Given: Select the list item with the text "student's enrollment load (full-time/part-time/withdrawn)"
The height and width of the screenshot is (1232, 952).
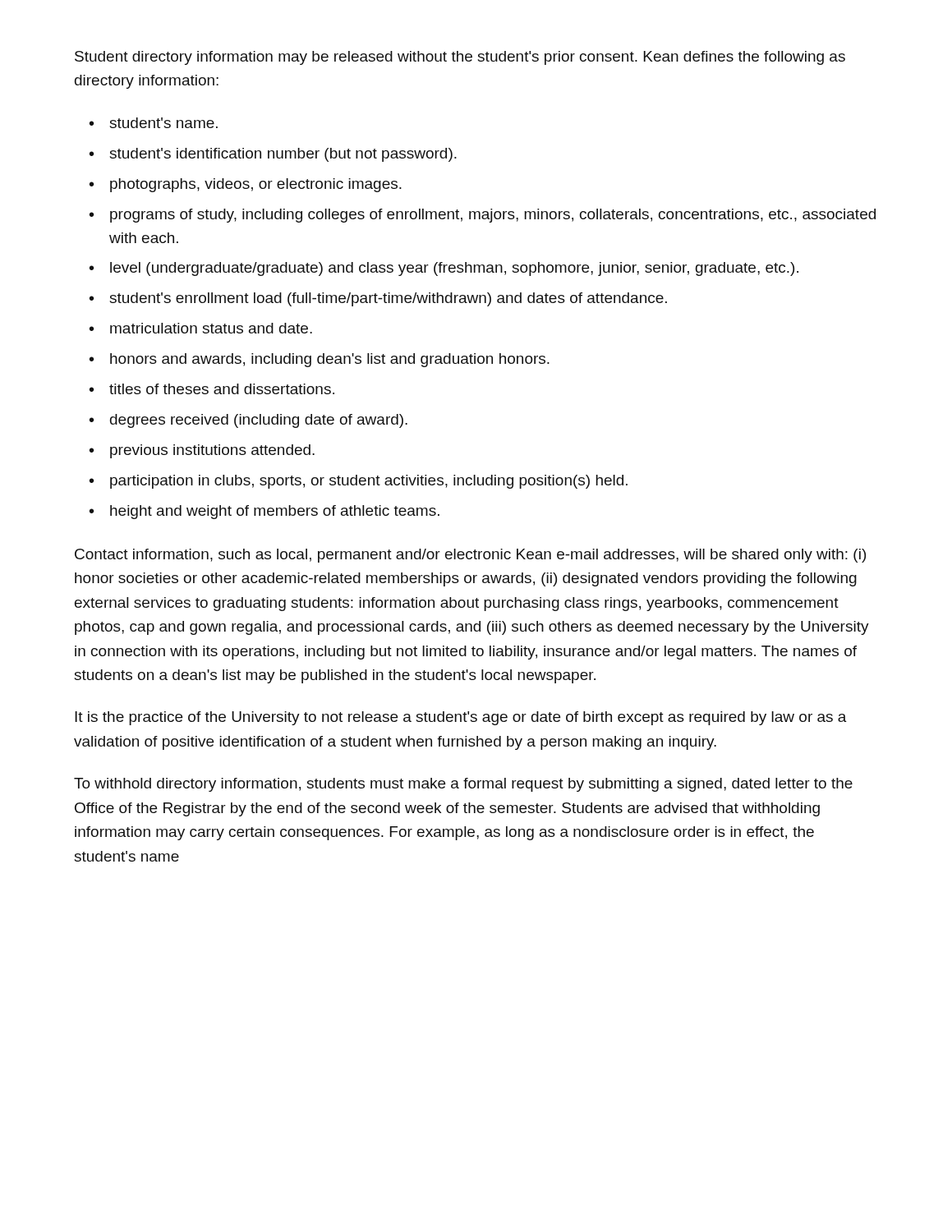Looking at the screenshot, I should coord(494,298).
